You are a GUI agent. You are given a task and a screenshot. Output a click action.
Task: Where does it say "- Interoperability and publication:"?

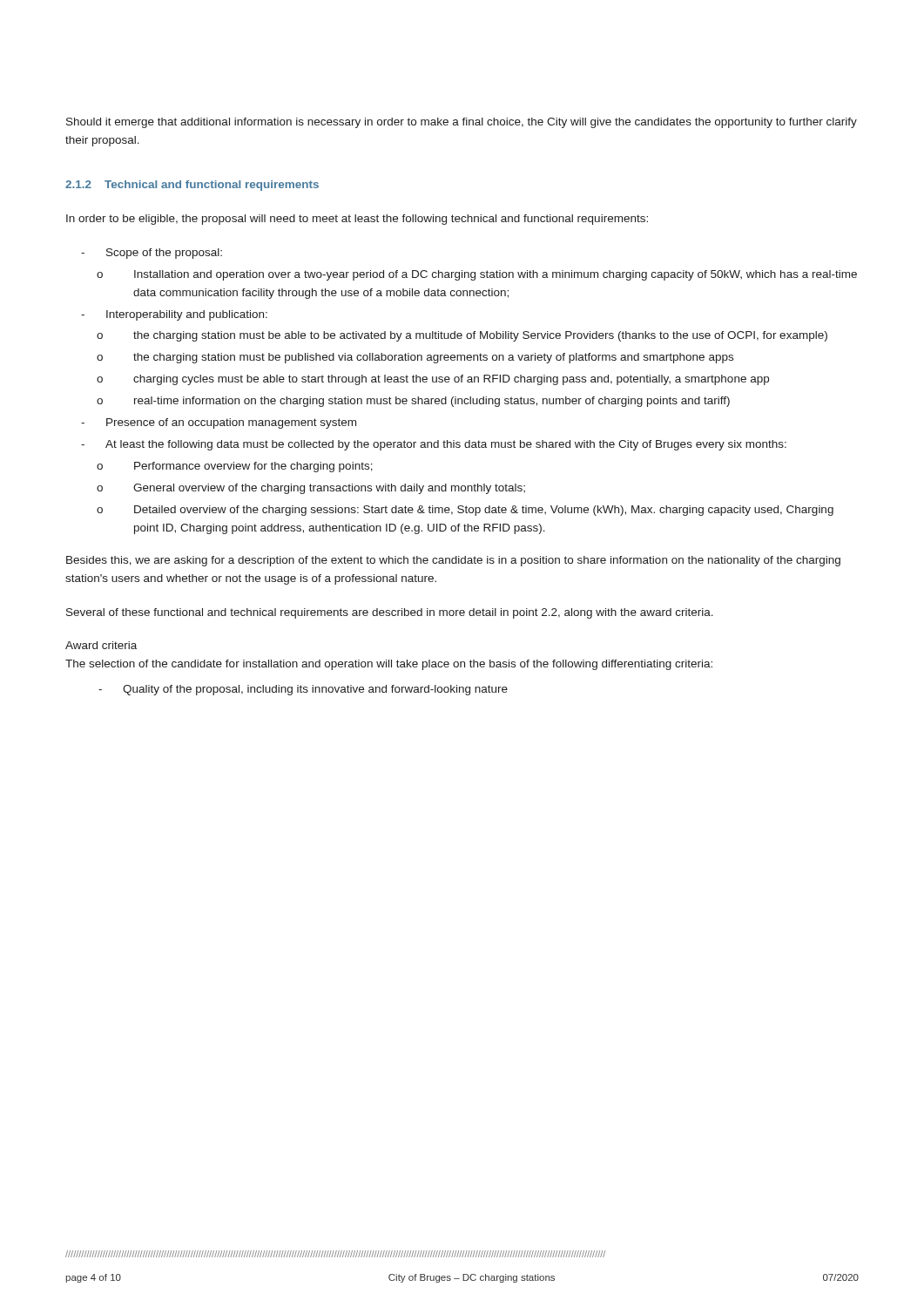174,315
